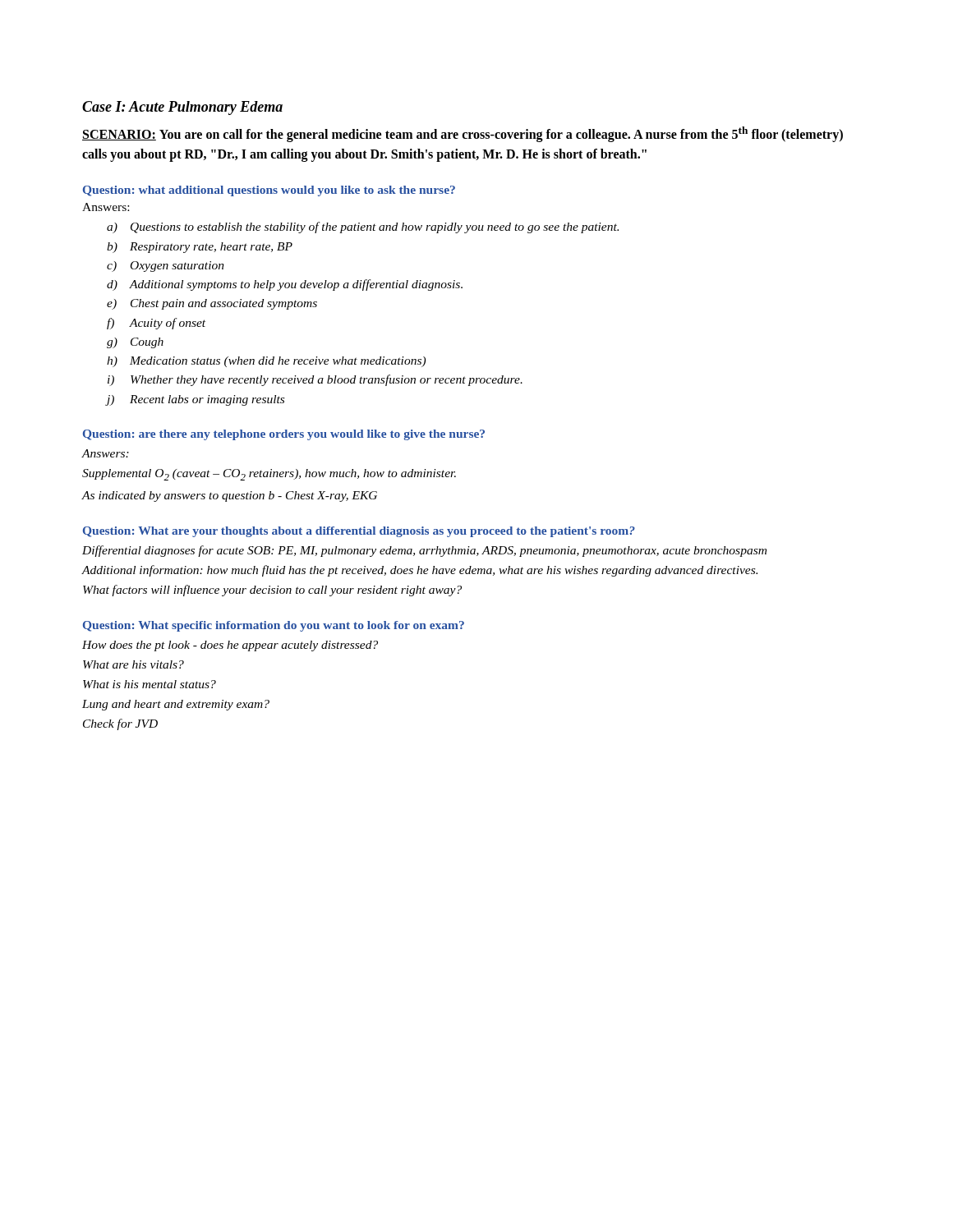Locate the list item that says "h)Medication status (when did he receive what"
The height and width of the screenshot is (1232, 953).
click(x=266, y=360)
